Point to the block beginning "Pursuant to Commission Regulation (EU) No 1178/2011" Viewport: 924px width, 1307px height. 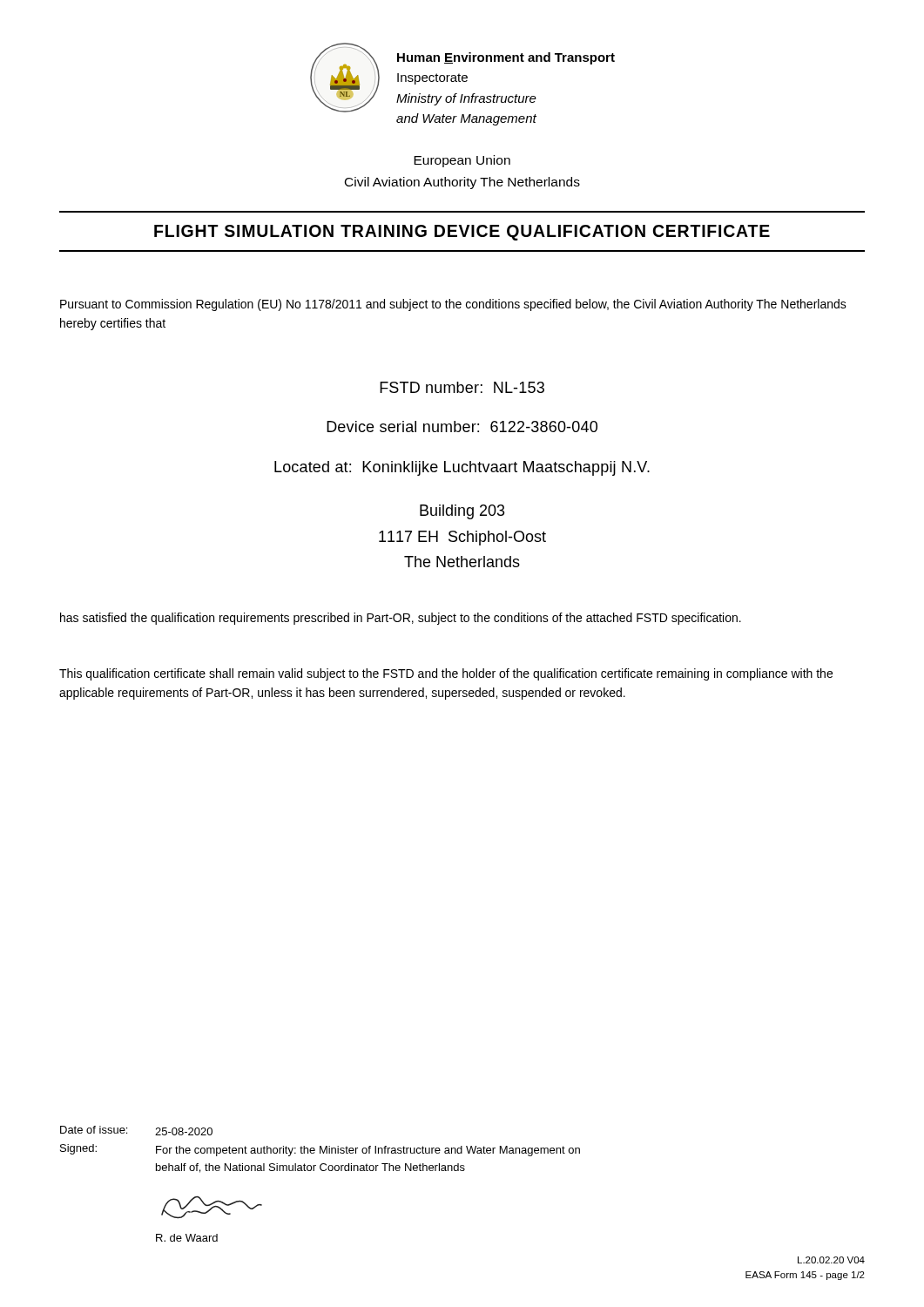click(x=453, y=314)
